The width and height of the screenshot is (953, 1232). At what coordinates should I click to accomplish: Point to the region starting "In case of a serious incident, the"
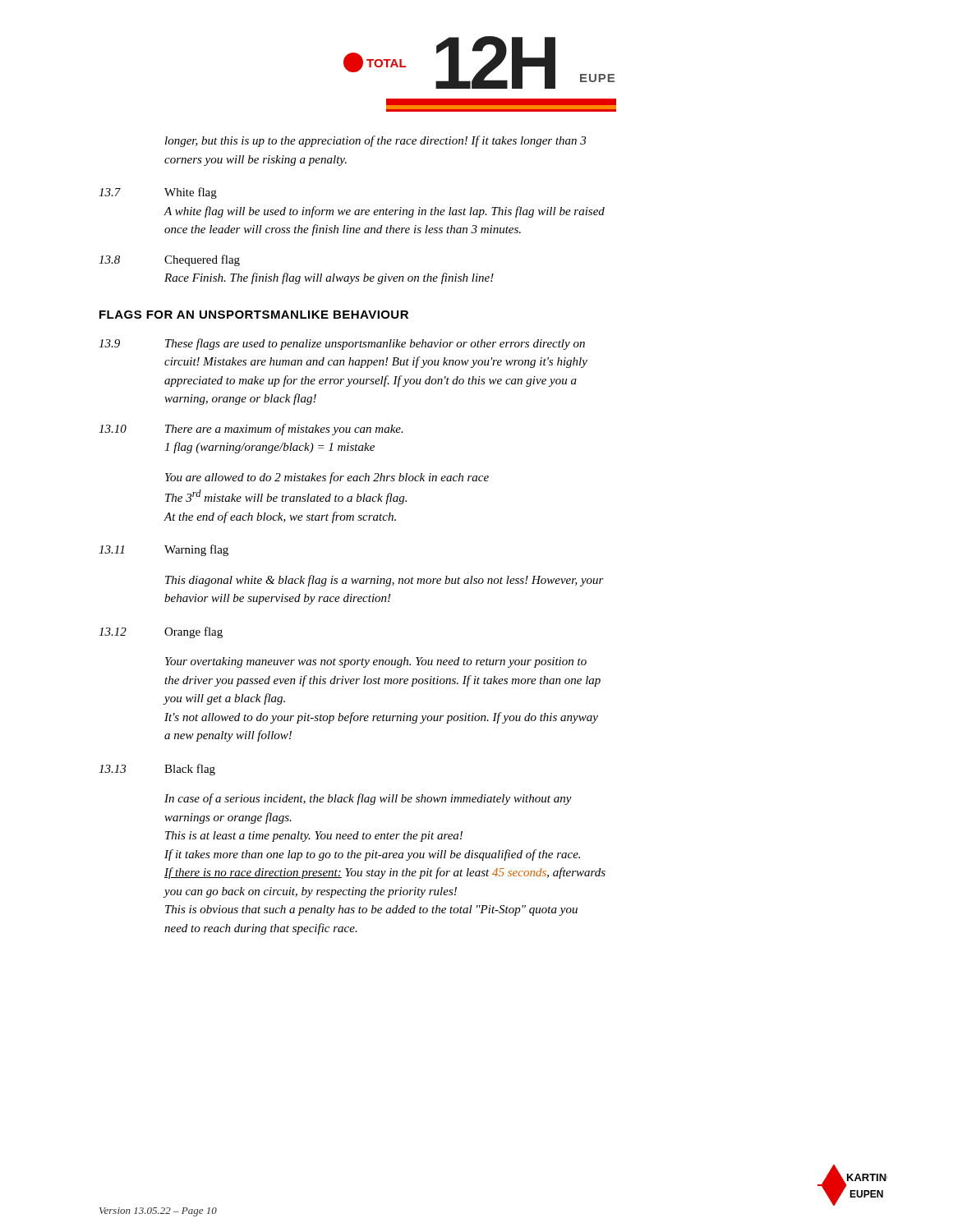tap(385, 863)
